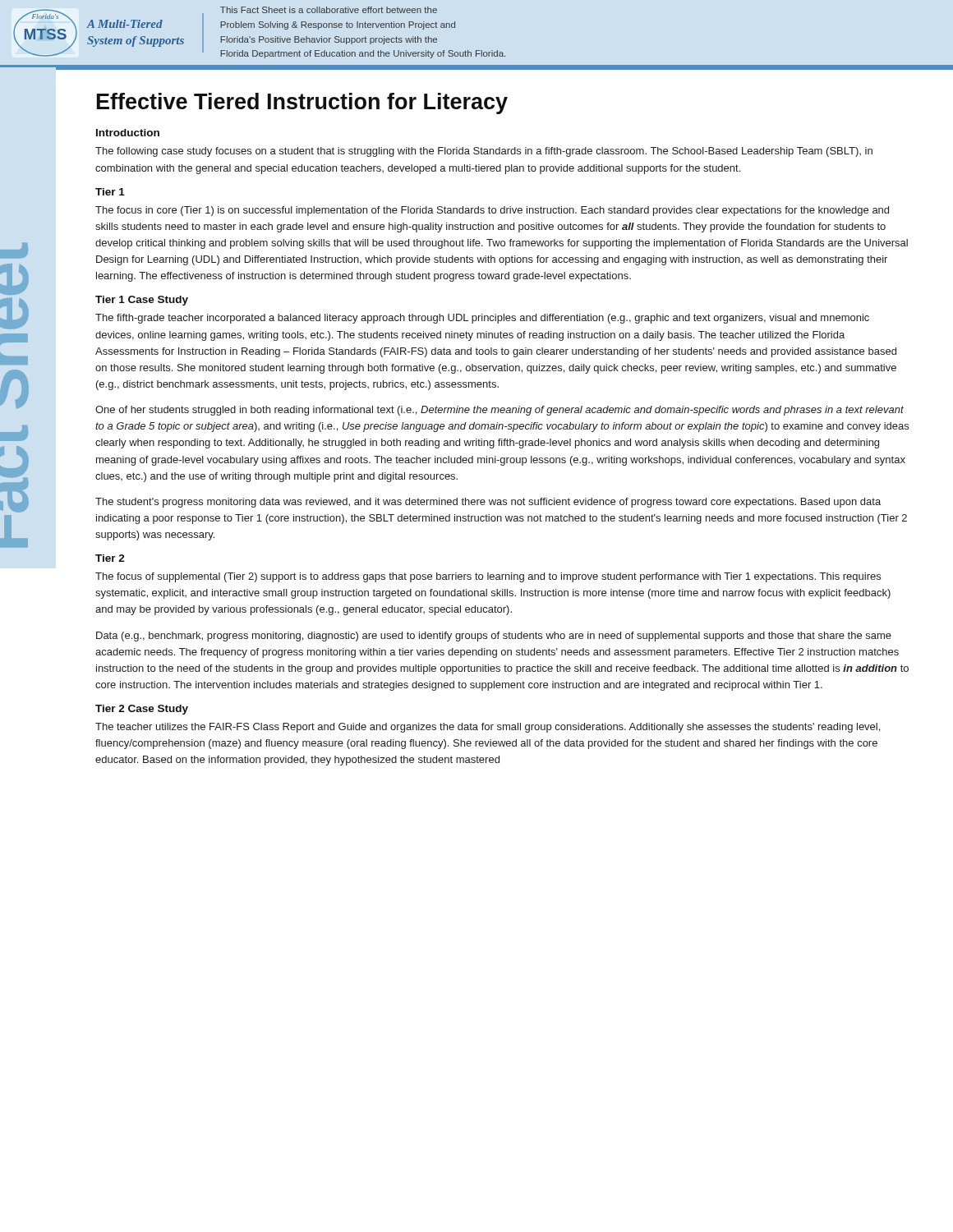953x1232 pixels.
Task: Point to the region starting "One of her students struggled"
Action: pos(502,443)
